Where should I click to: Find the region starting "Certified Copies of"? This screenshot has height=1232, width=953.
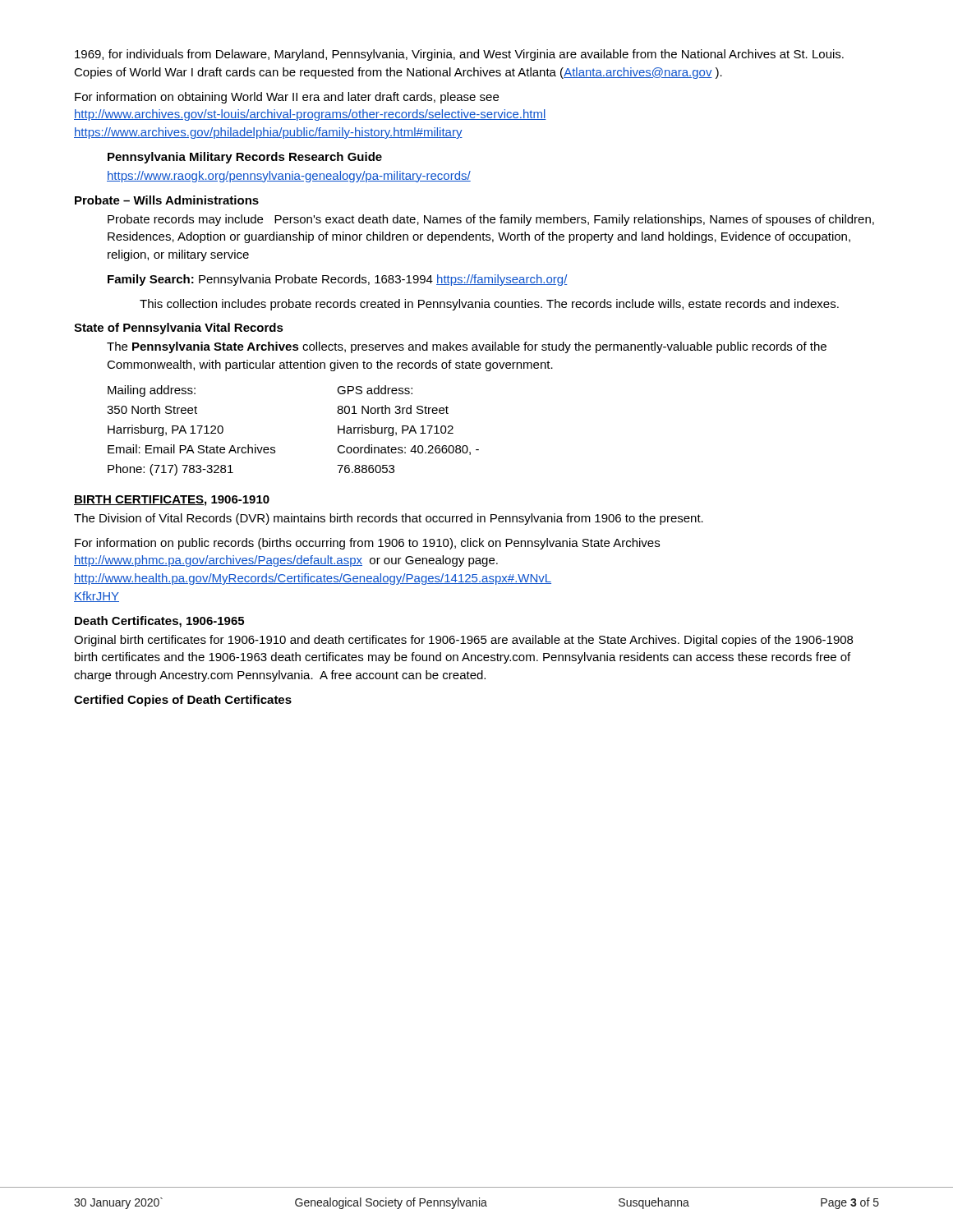(183, 699)
